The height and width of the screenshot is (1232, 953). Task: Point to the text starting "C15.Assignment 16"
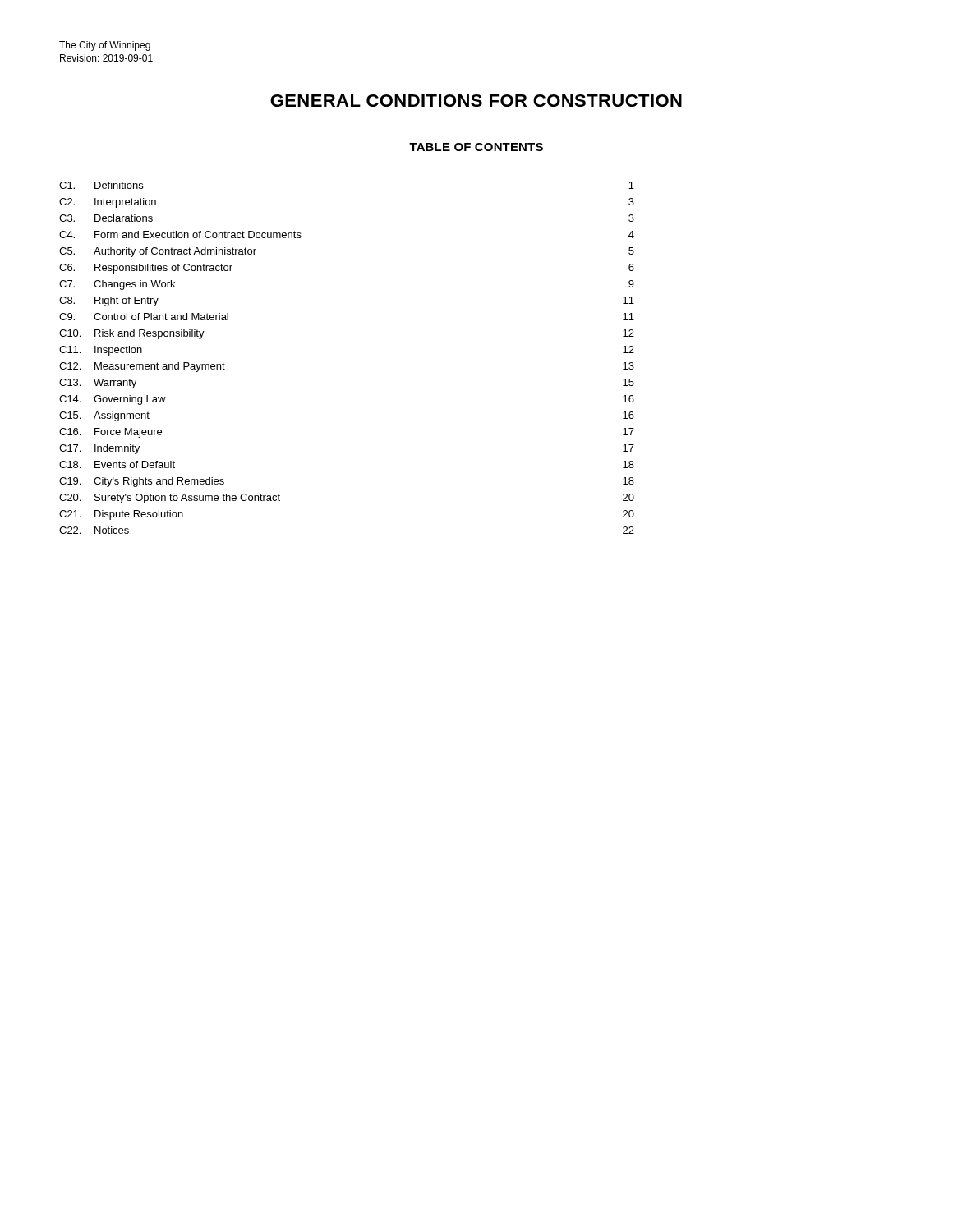pos(69,416)
